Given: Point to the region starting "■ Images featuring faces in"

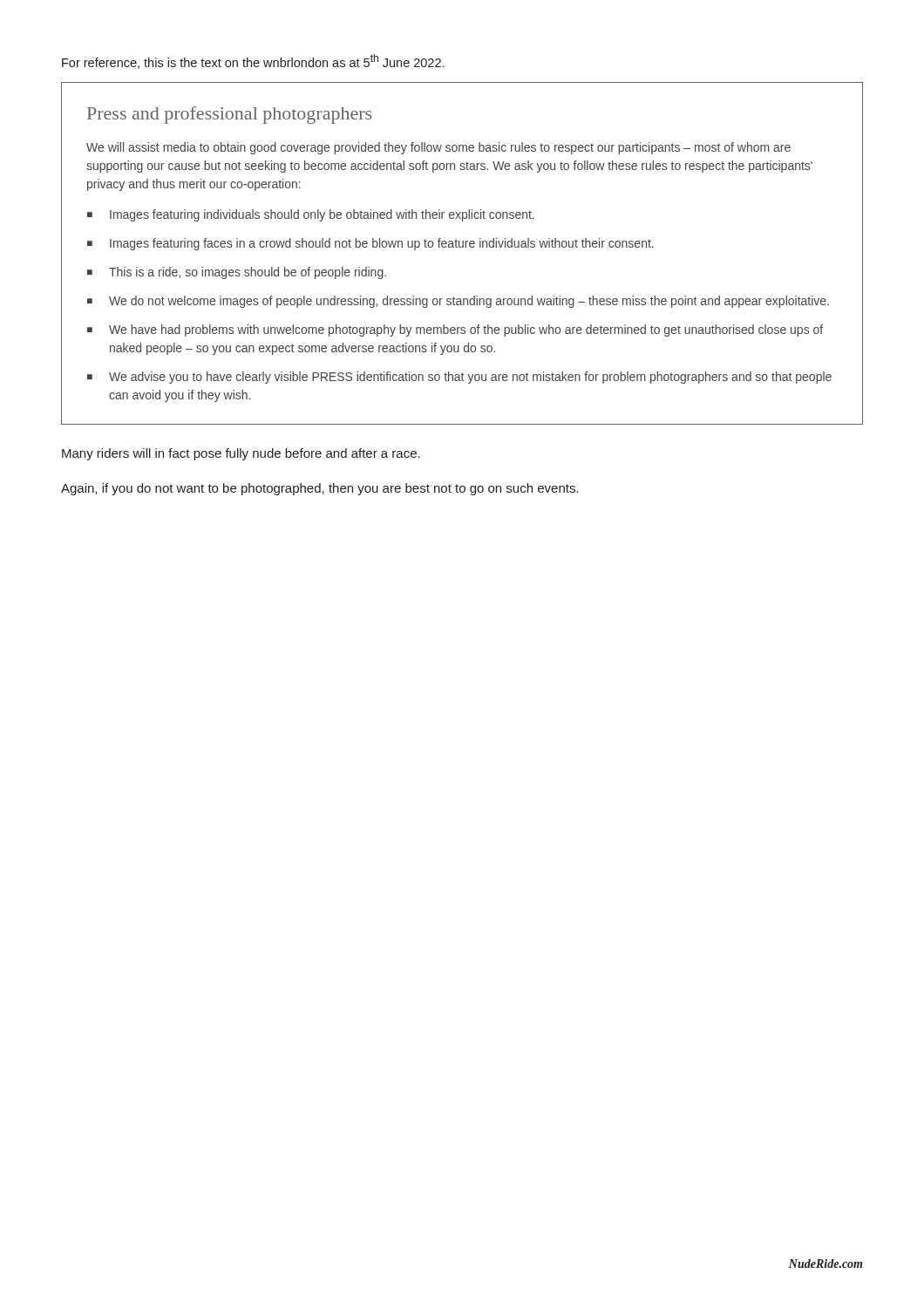Looking at the screenshot, I should 462,244.
